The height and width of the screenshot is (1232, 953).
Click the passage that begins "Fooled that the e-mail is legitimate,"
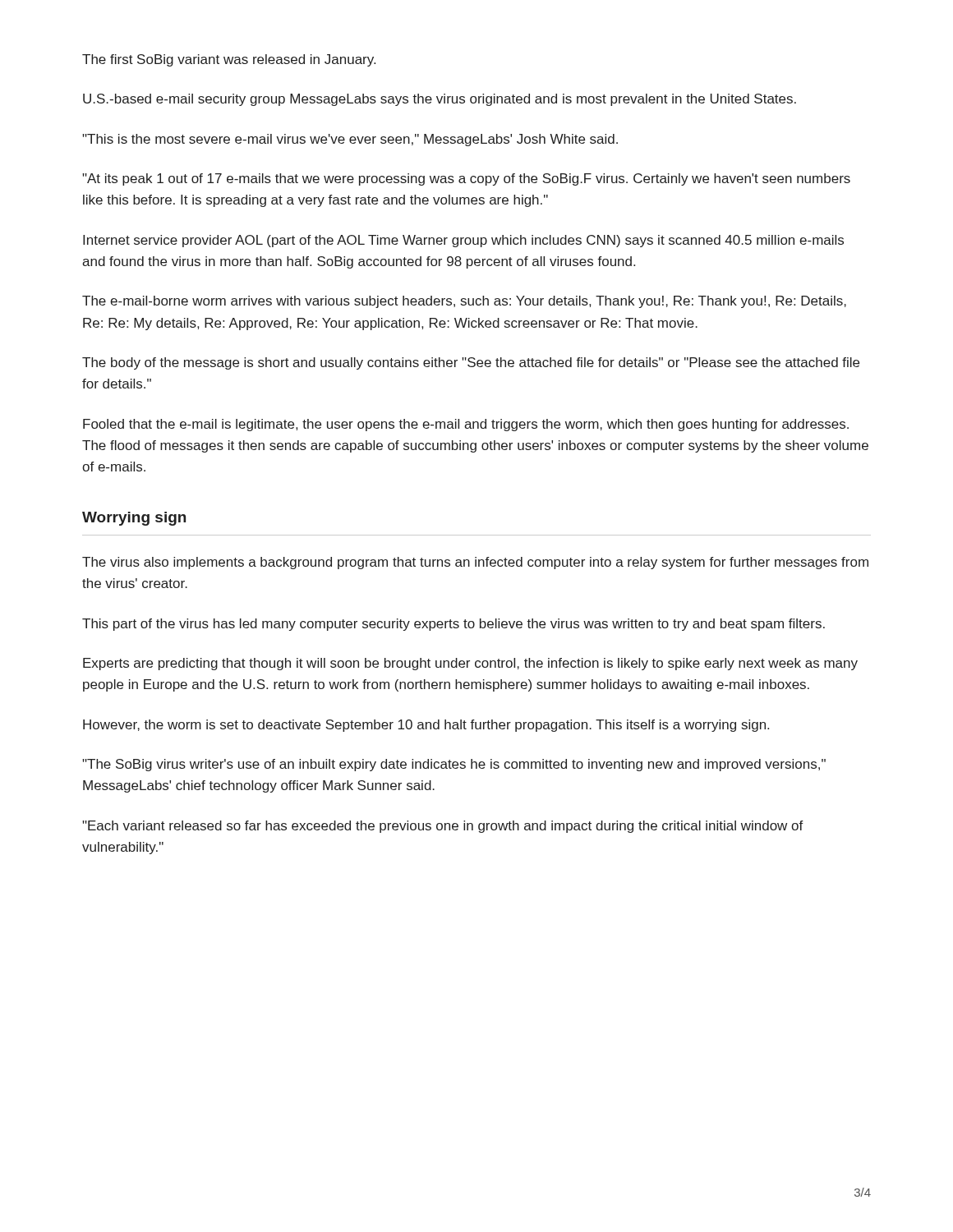[x=476, y=446]
